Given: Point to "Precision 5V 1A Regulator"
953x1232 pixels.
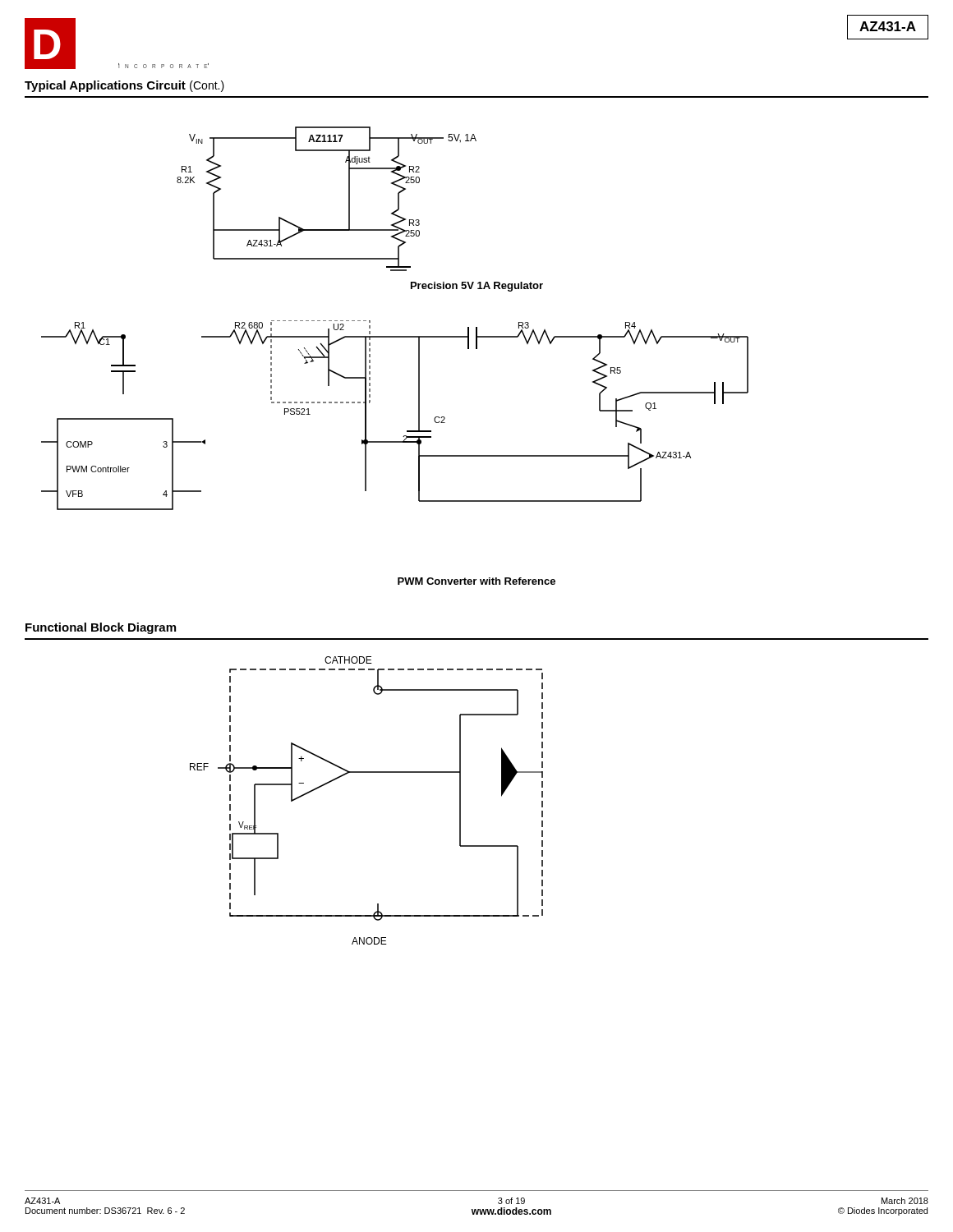Looking at the screenshot, I should tap(476, 285).
